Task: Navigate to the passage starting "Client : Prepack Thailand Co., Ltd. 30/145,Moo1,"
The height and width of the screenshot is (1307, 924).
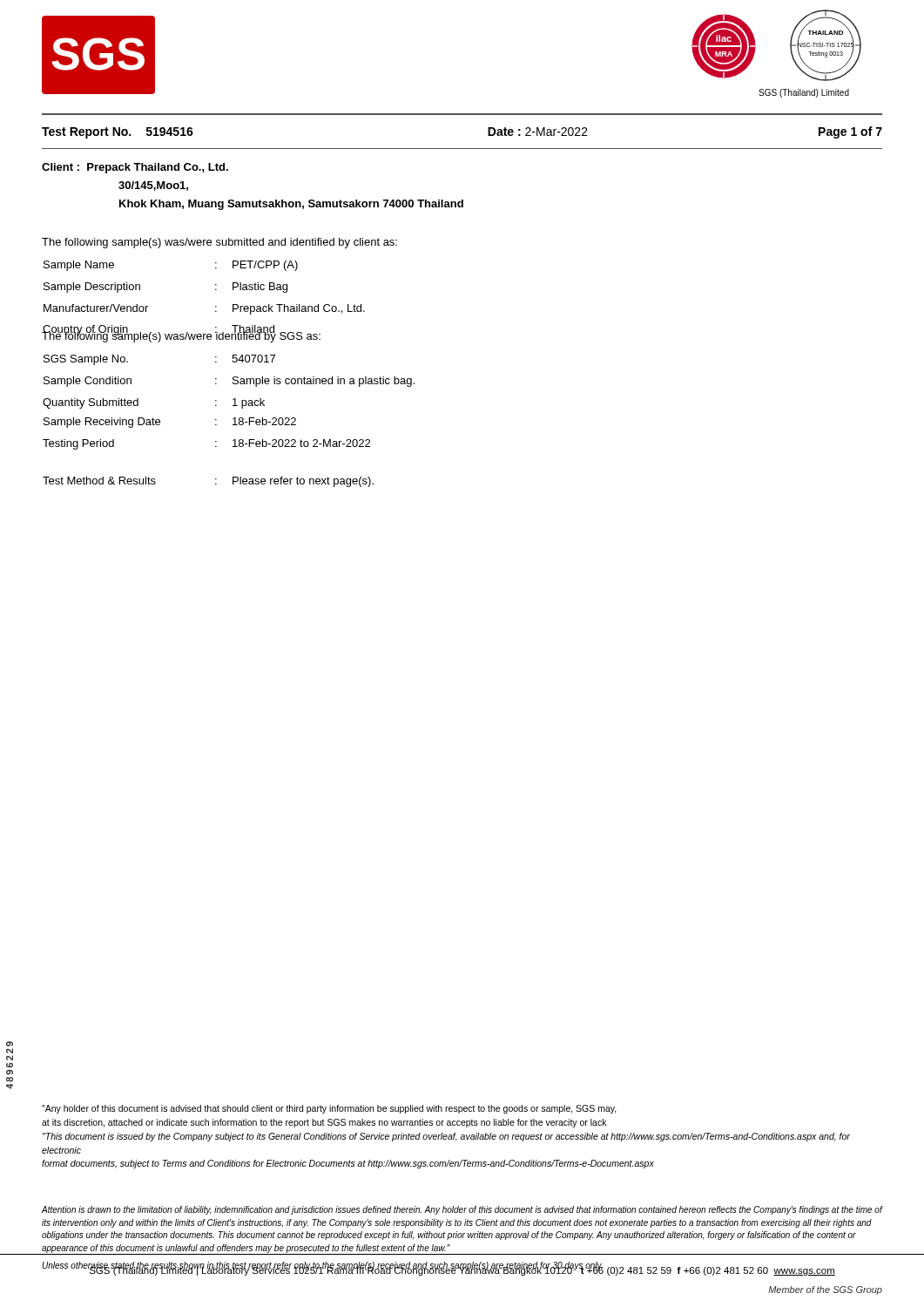Action: [135, 168]
